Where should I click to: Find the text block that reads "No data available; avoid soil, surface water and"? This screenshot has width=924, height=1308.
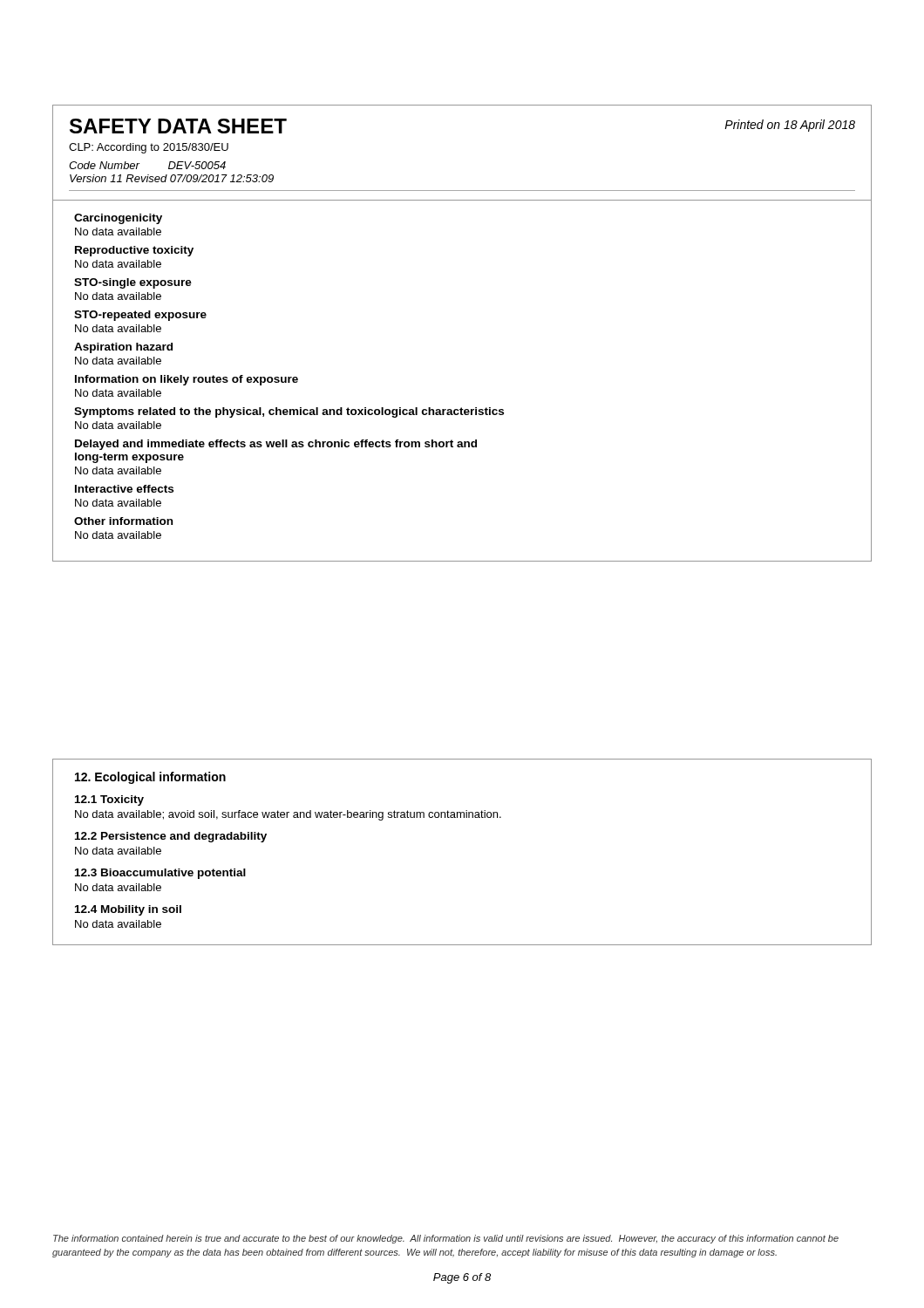click(288, 814)
